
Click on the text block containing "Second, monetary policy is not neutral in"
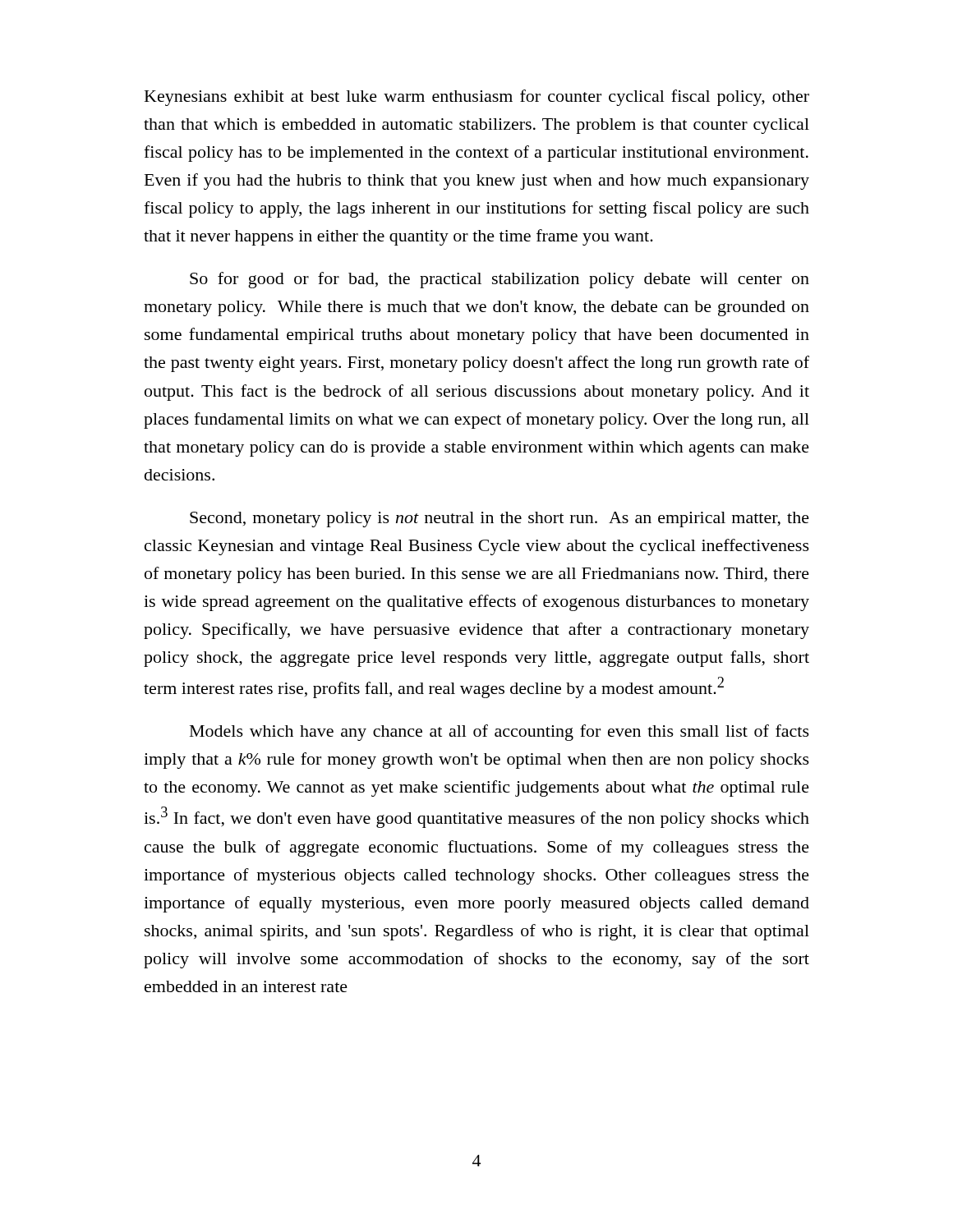coord(476,602)
